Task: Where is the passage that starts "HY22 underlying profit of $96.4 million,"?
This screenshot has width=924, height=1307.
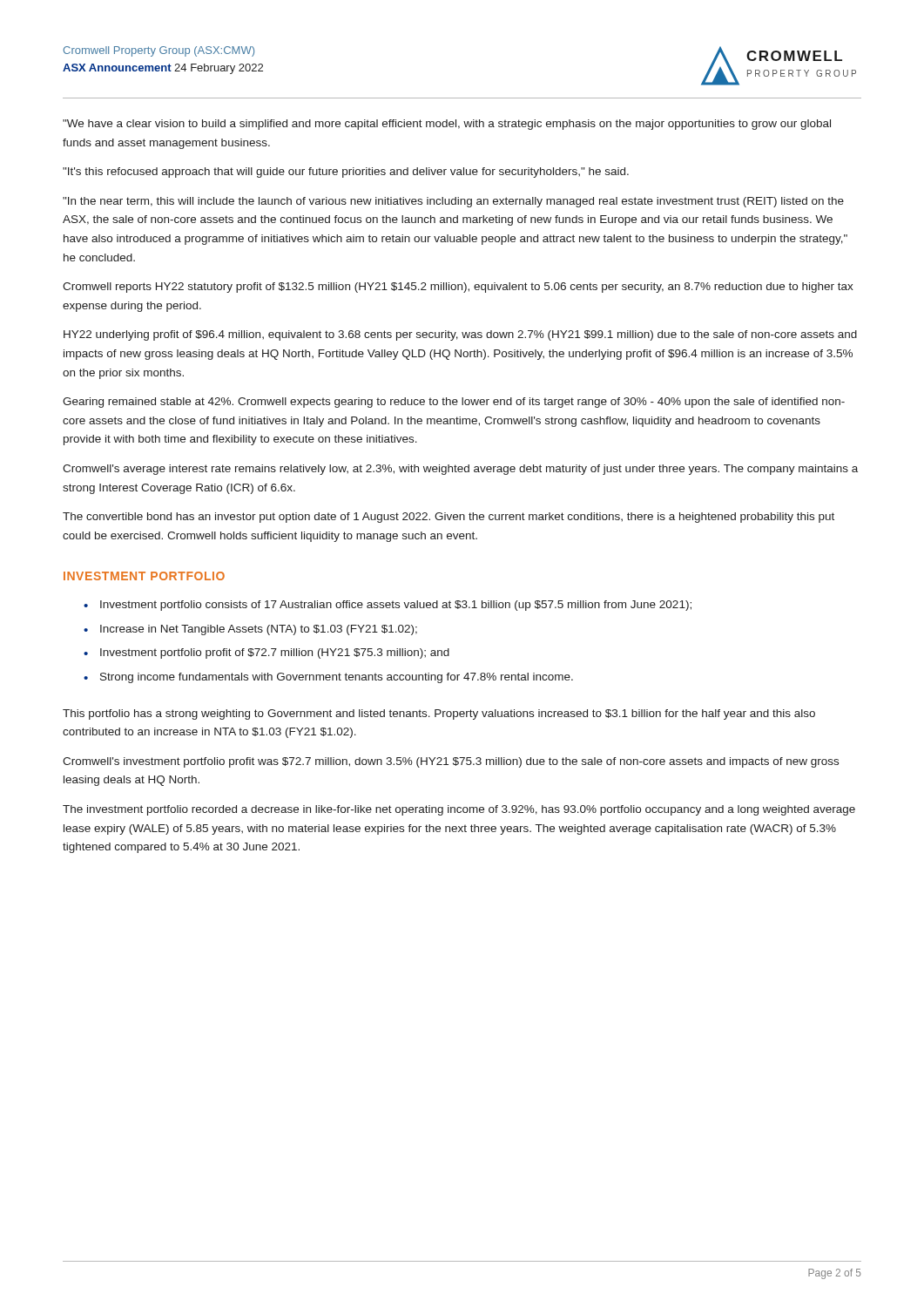Action: pyautogui.click(x=460, y=353)
